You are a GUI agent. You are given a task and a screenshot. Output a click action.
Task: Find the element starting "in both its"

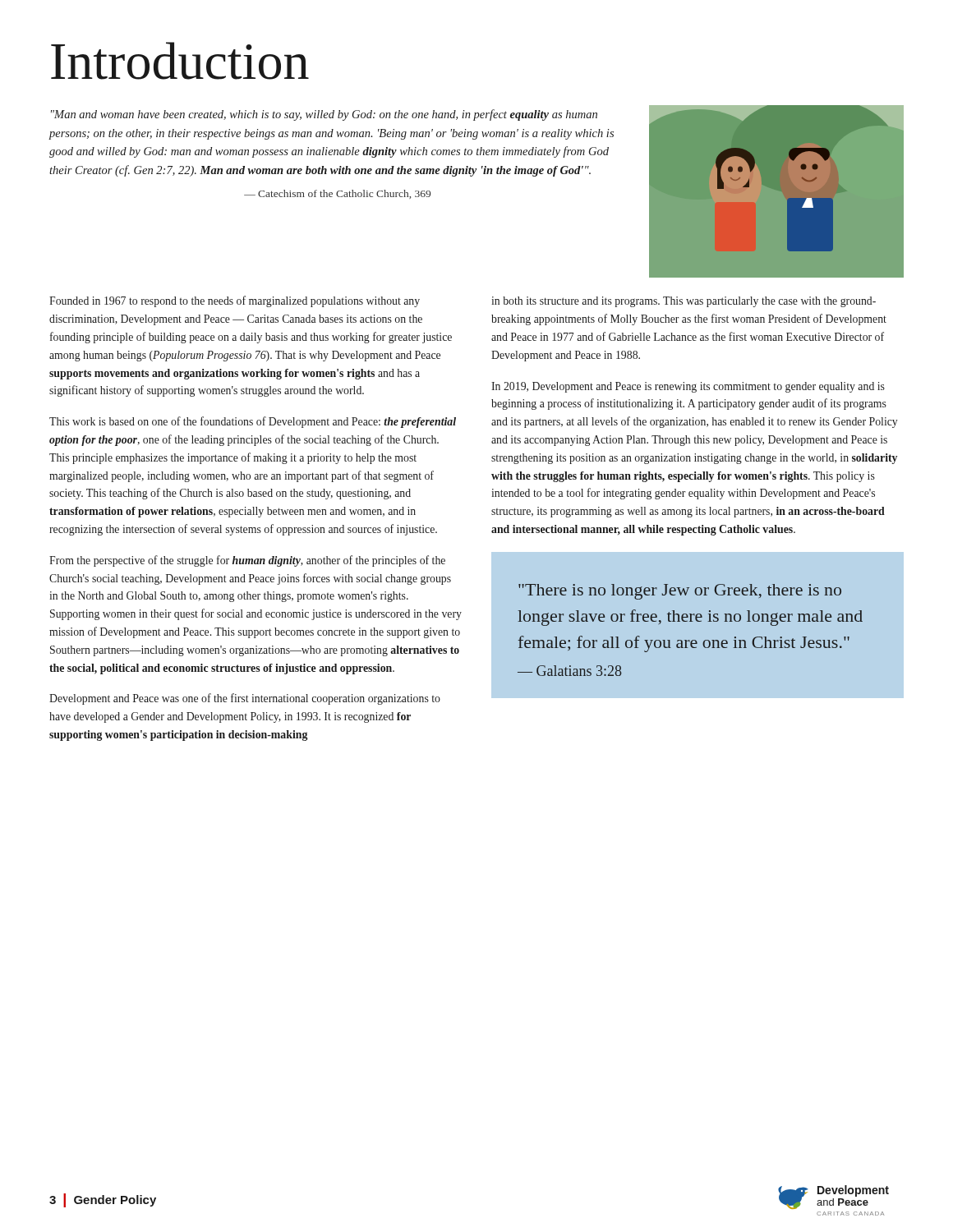689,328
